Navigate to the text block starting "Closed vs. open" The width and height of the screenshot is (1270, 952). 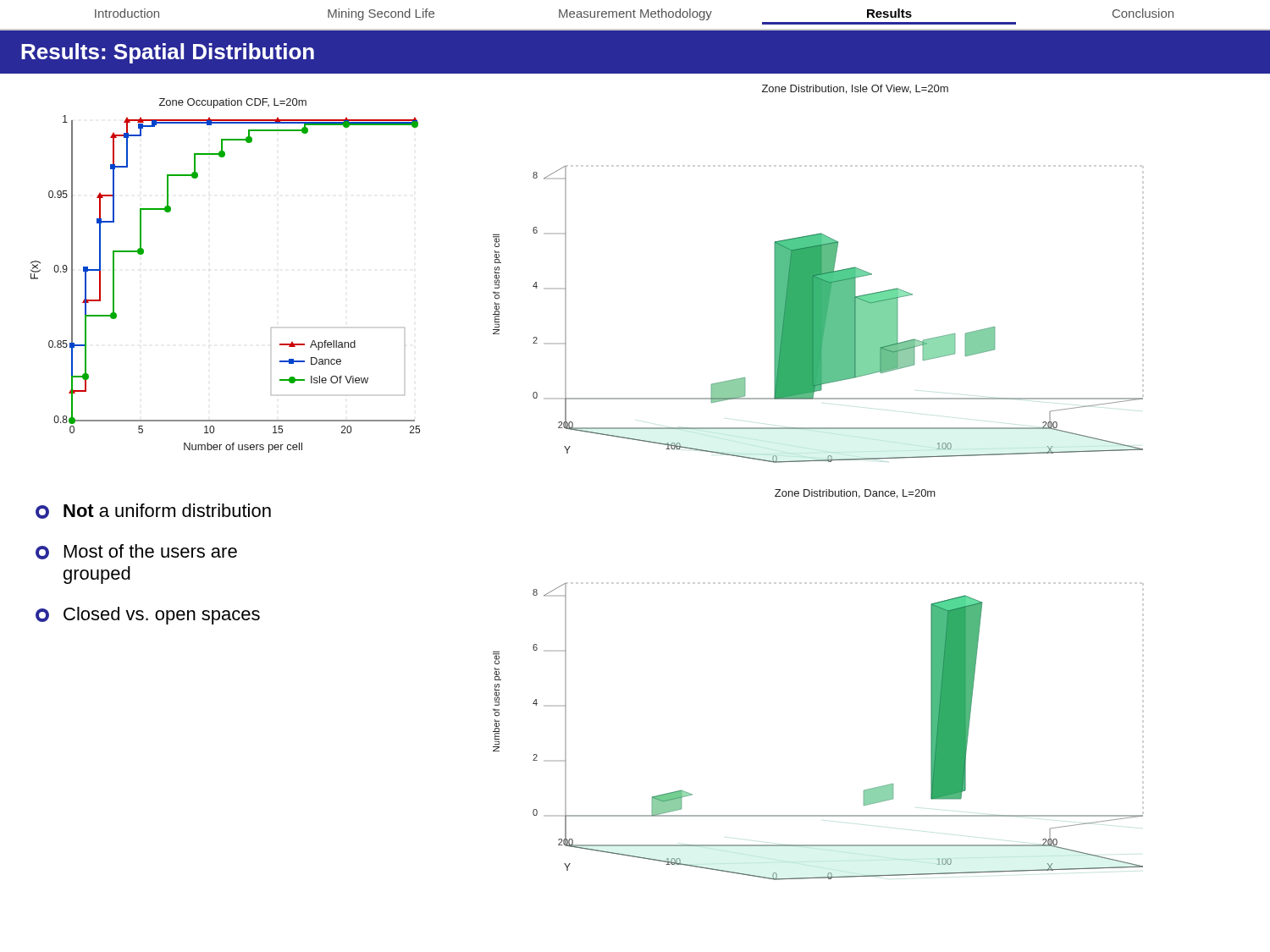pyautogui.click(x=147, y=614)
